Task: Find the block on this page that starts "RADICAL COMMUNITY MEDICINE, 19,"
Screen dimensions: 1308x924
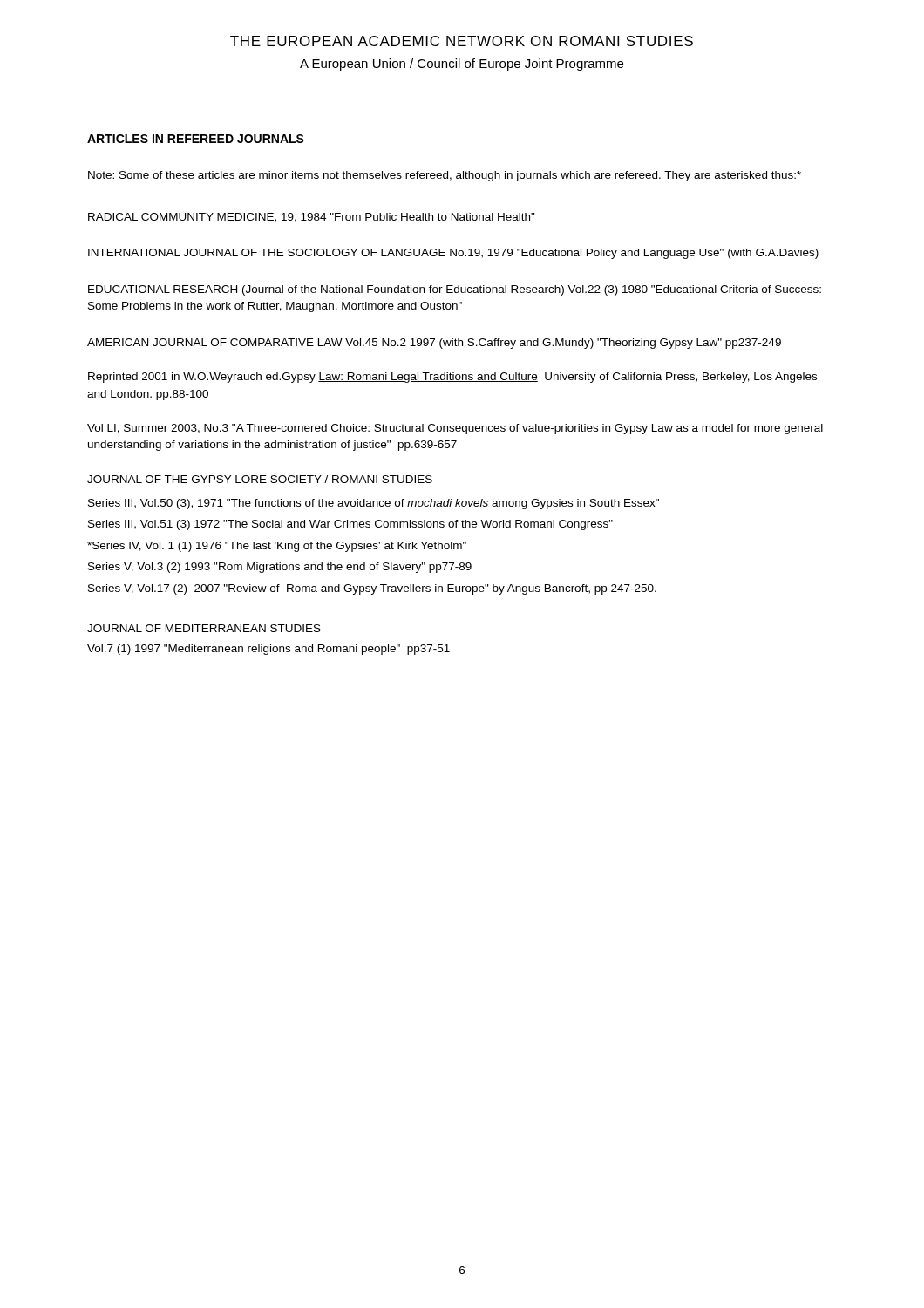Action: [311, 216]
